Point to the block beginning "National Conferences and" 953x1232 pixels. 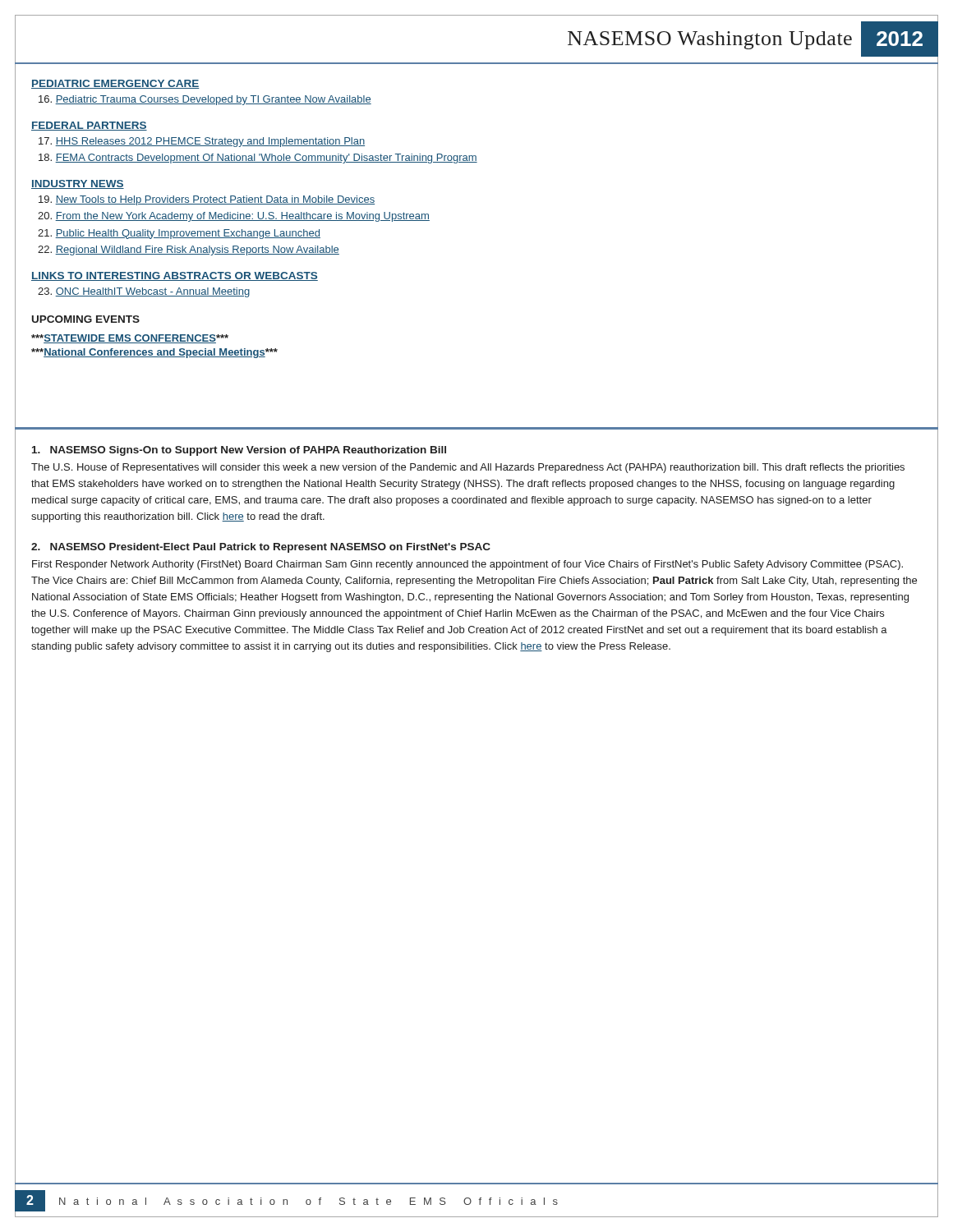154,352
